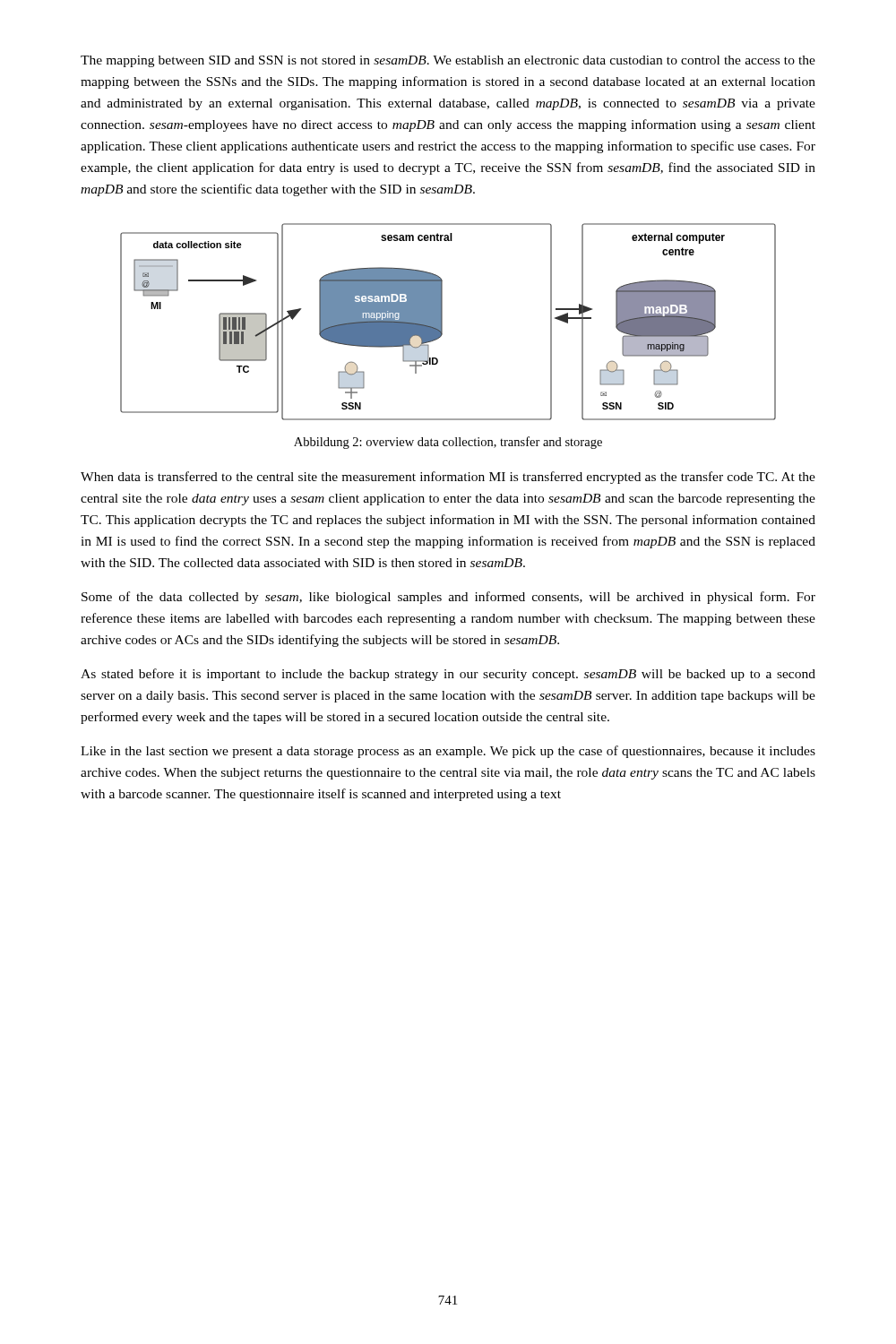Find the text block with the text "As stated before it is"
The image size is (896, 1344).
448,695
